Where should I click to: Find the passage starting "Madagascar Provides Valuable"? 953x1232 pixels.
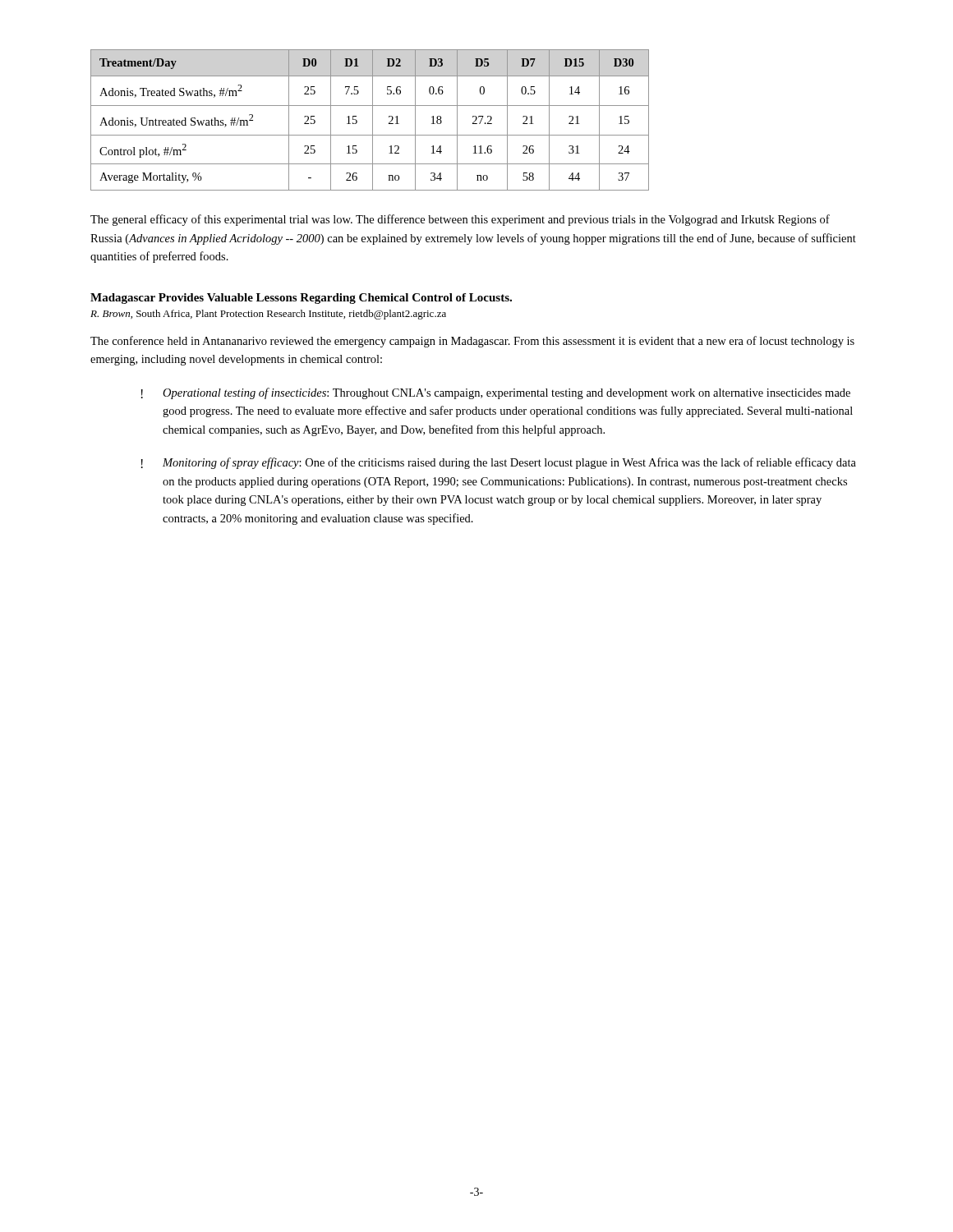point(301,297)
